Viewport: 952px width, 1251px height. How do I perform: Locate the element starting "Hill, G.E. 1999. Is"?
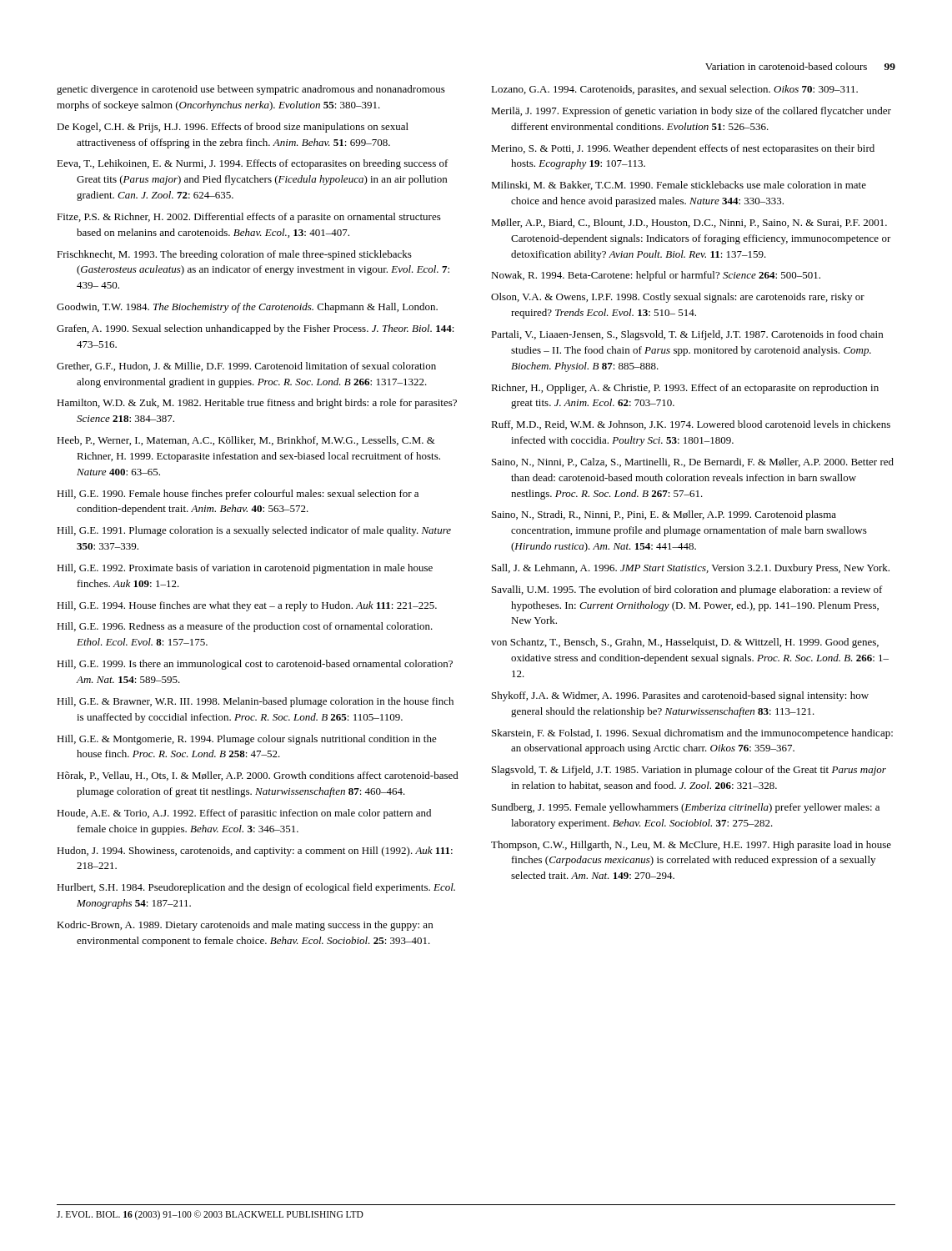255,671
